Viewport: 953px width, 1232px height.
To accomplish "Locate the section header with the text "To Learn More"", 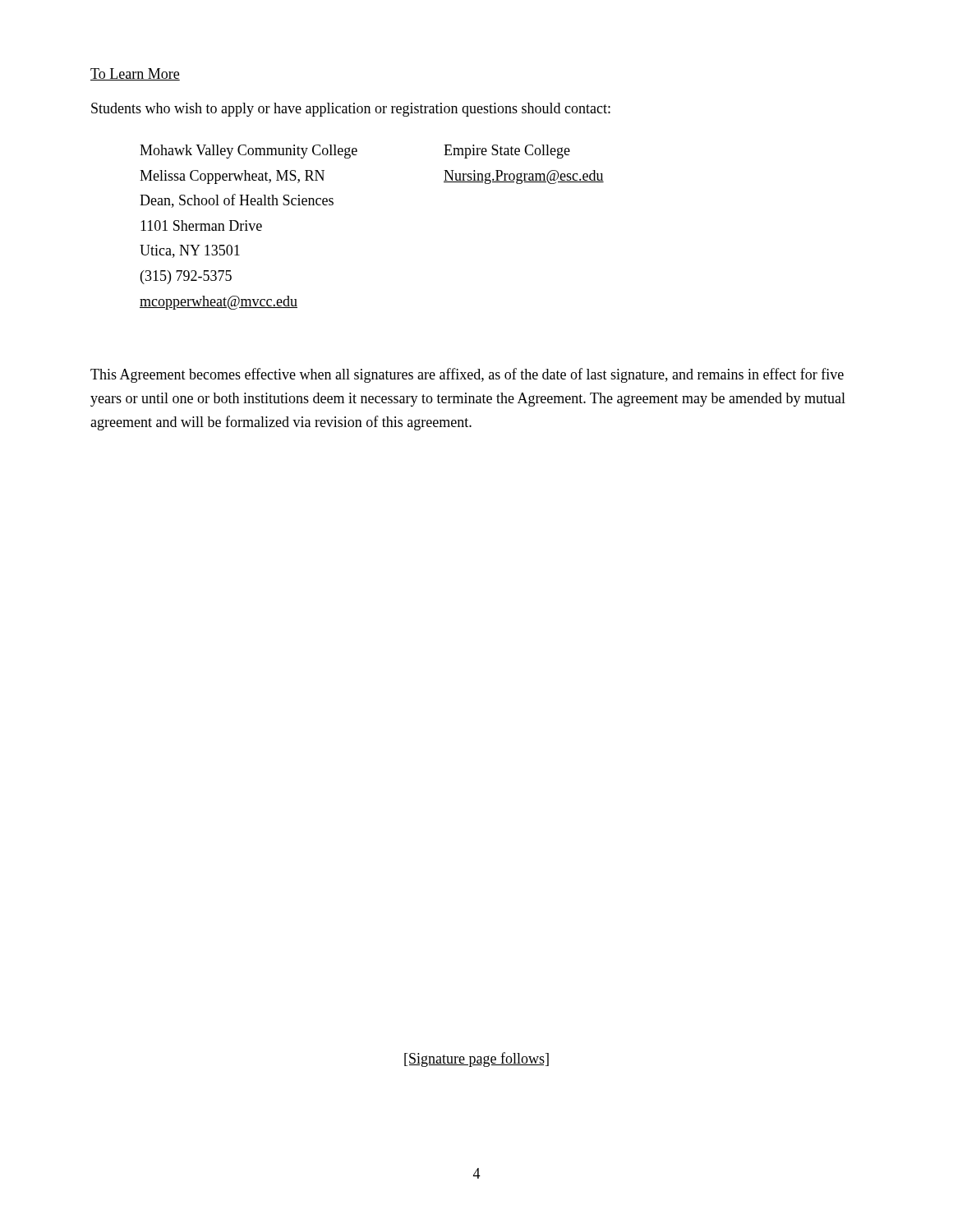I will pos(135,74).
